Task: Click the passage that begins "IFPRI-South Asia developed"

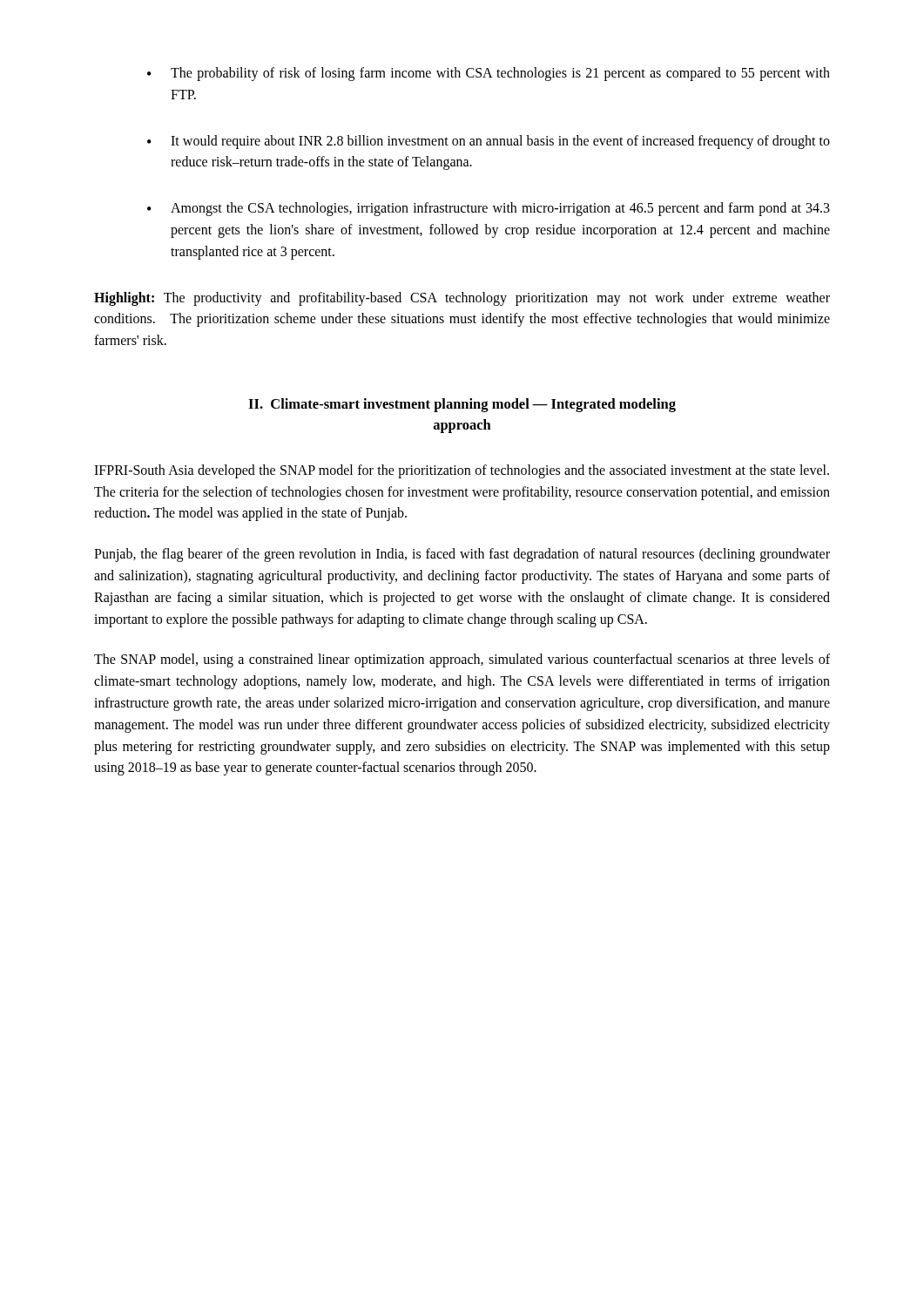Action: [x=462, y=492]
